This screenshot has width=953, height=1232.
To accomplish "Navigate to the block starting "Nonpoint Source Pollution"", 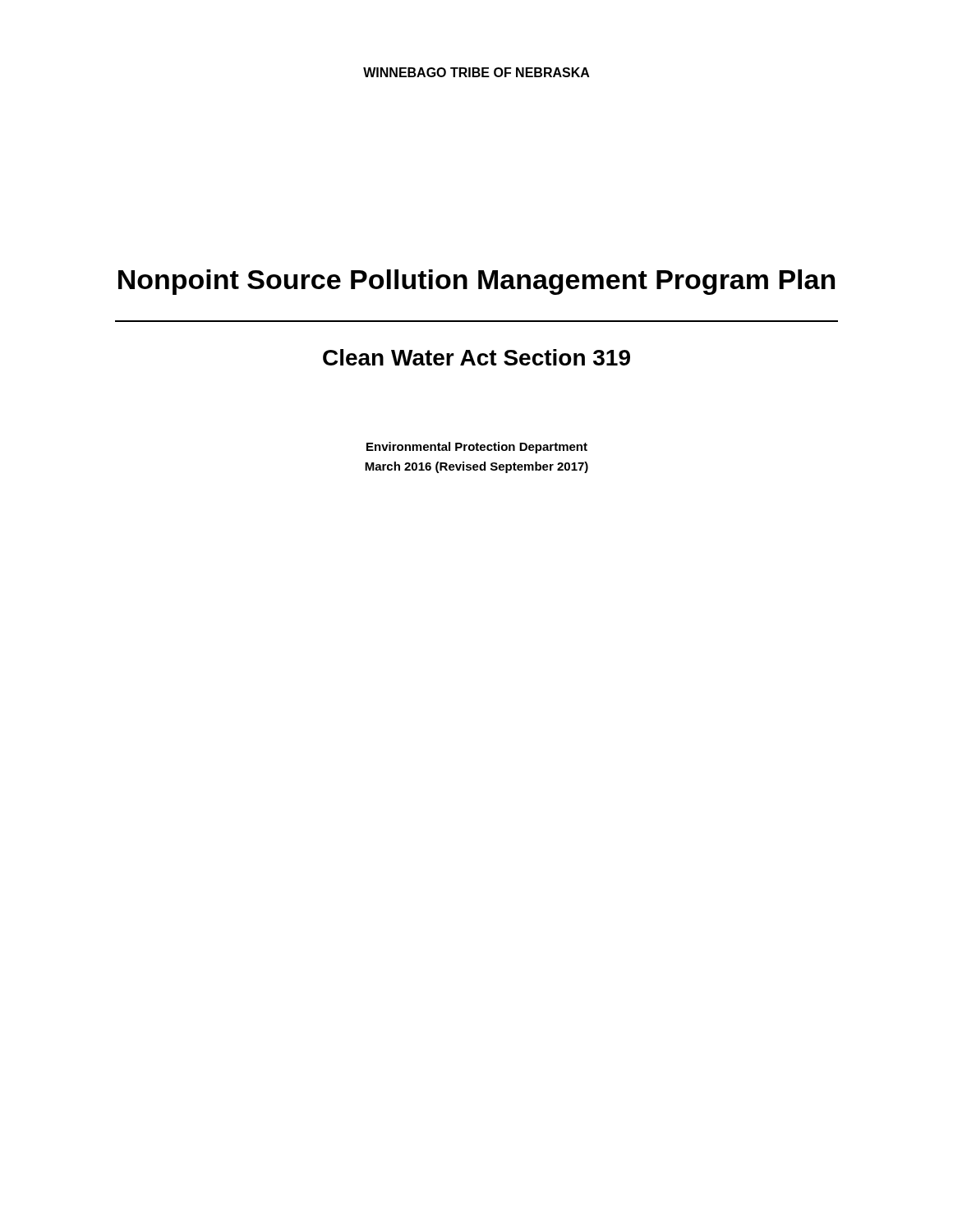I will point(476,279).
